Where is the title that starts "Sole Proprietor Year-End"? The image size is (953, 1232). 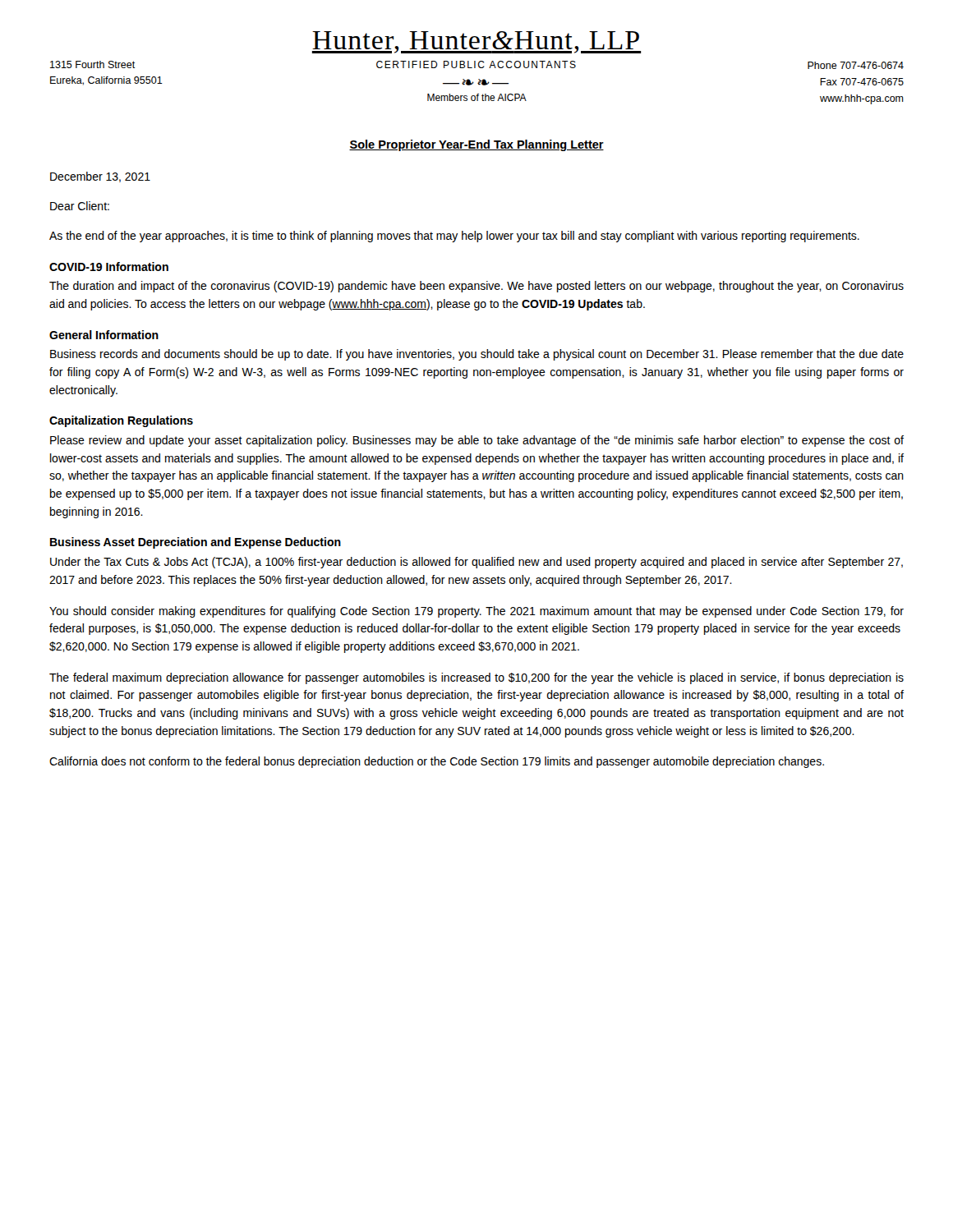[x=476, y=145]
